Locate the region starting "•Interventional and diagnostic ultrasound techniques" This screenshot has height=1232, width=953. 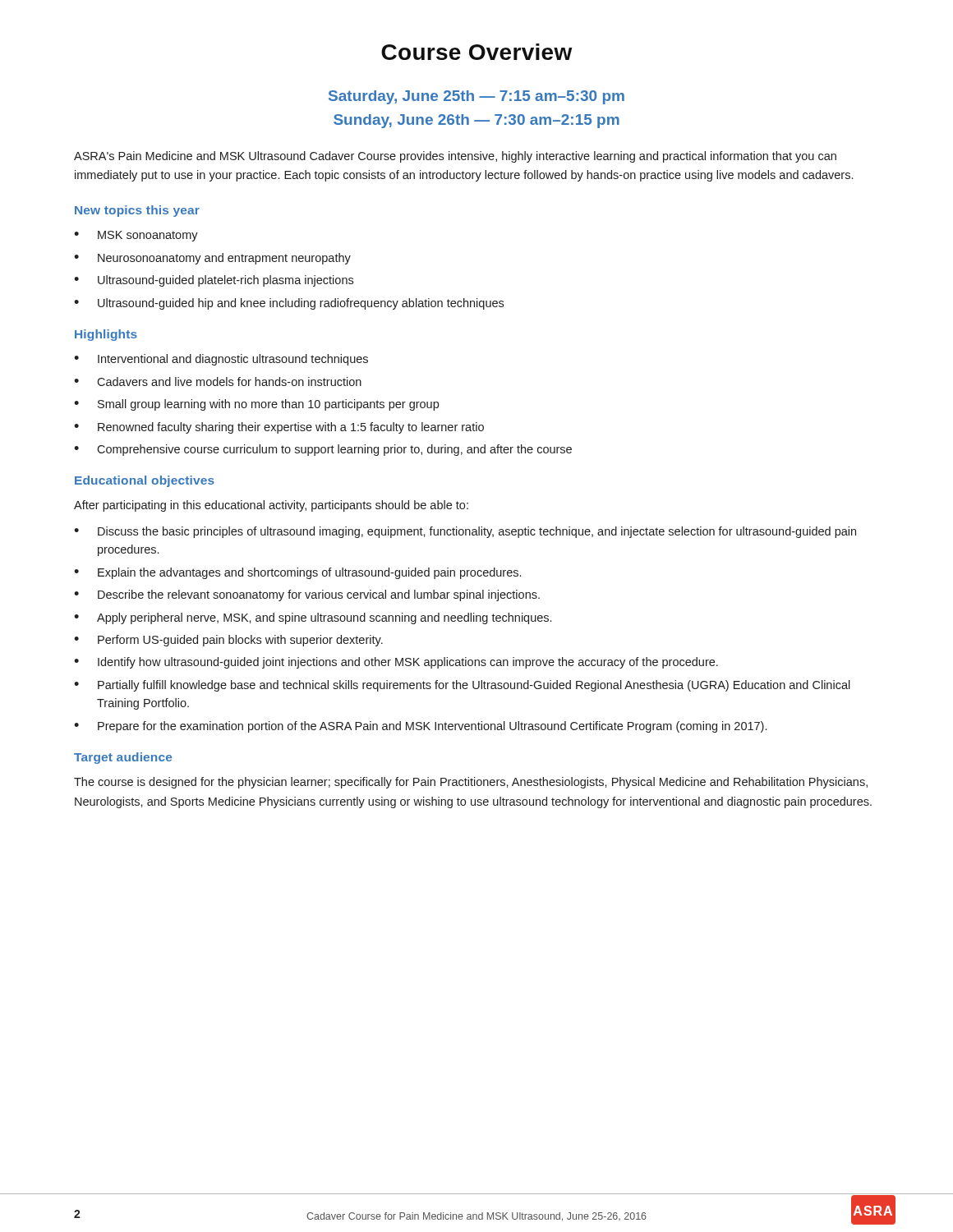coord(221,359)
